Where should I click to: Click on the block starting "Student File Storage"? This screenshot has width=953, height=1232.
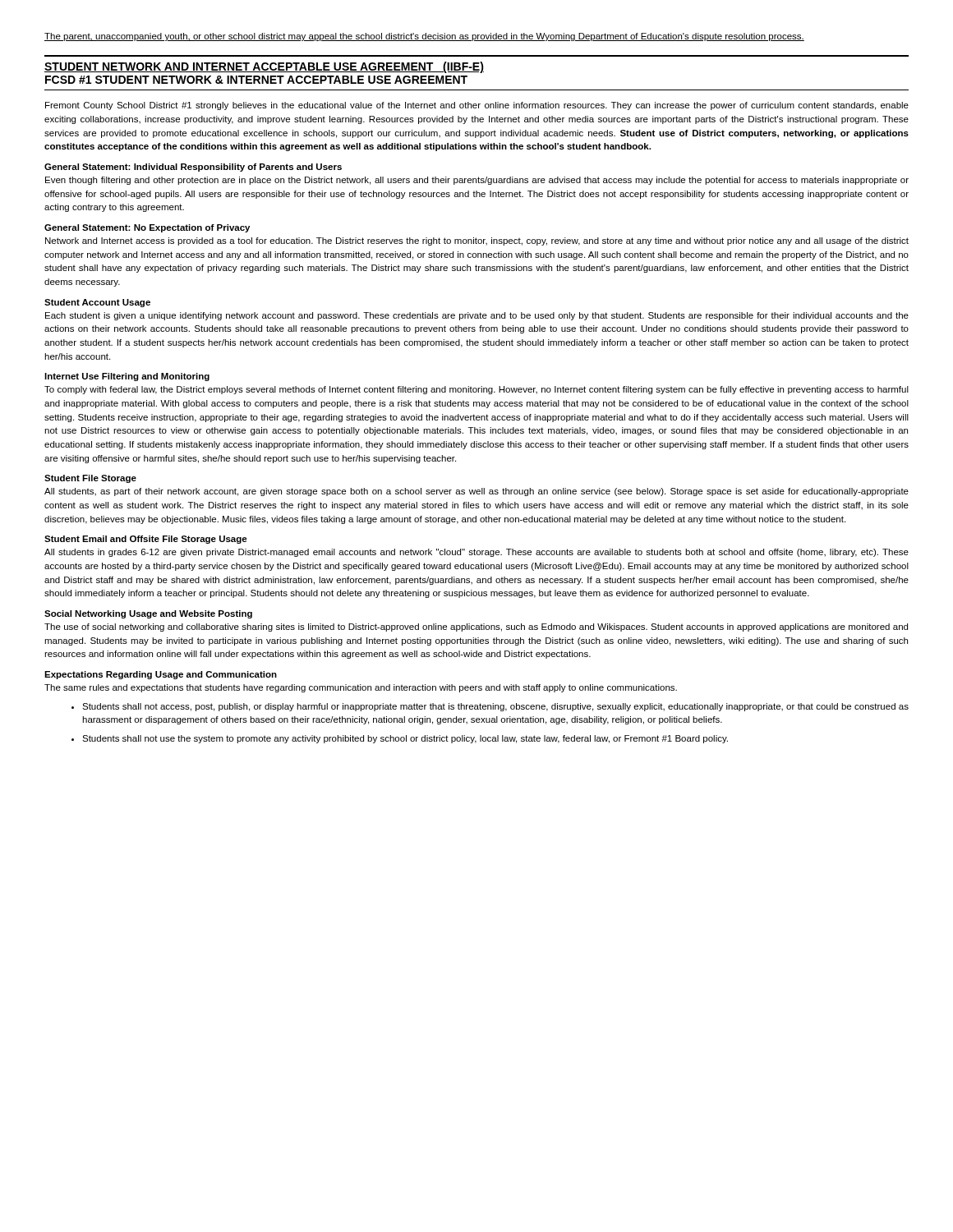pos(90,478)
